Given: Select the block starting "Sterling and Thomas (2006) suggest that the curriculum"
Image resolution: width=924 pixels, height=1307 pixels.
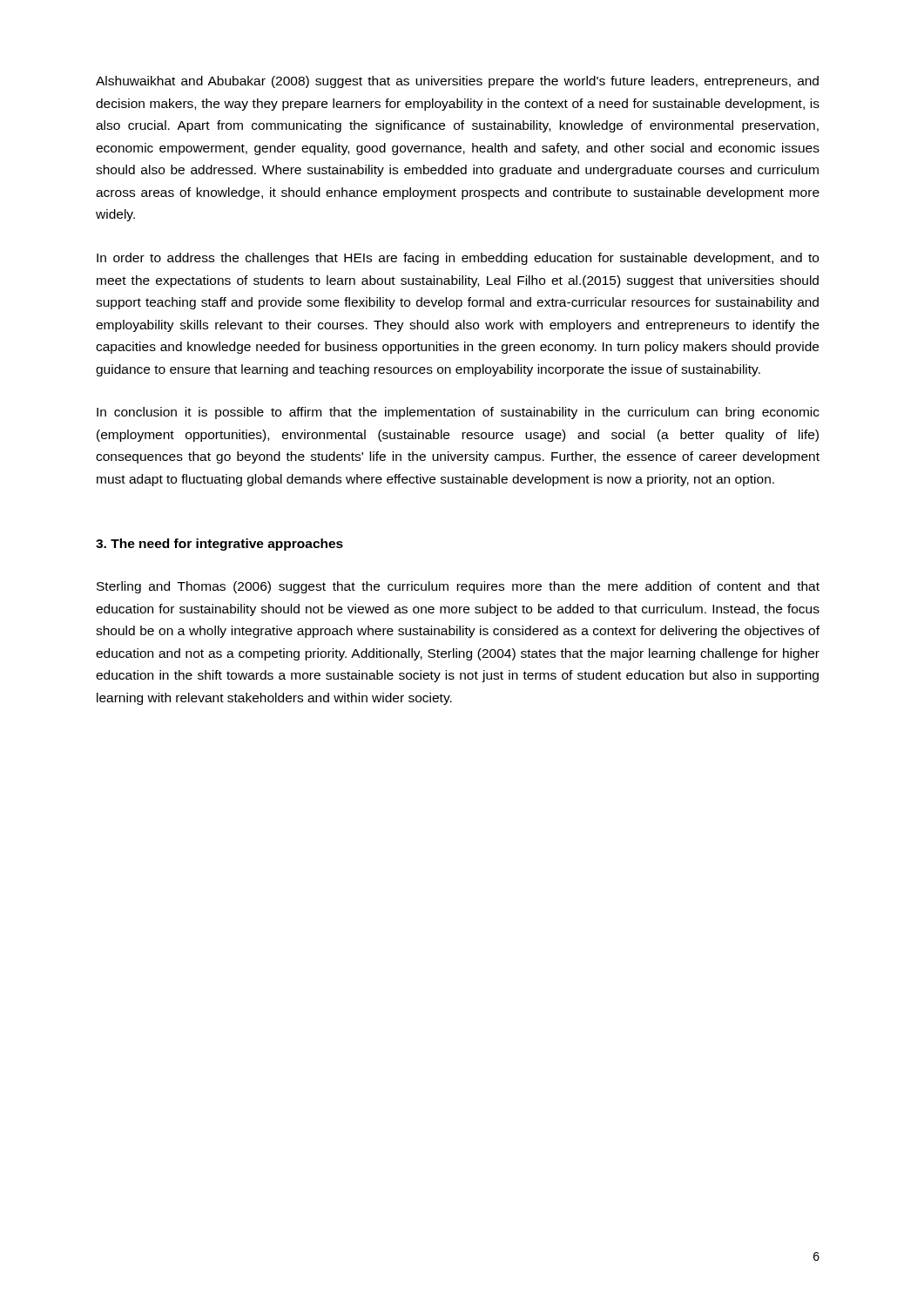Looking at the screenshot, I should [458, 642].
